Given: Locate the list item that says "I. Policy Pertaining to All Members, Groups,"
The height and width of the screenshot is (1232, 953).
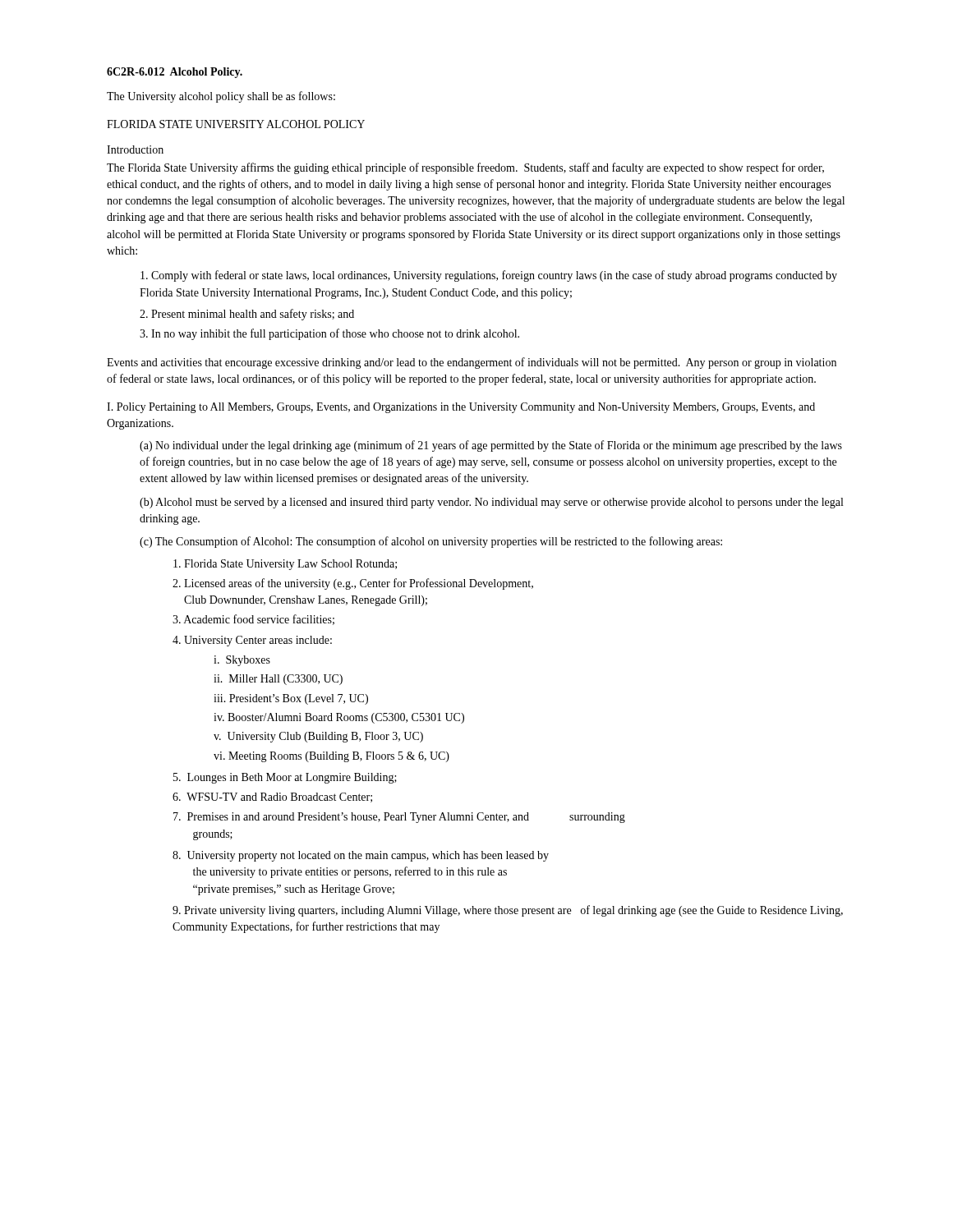Looking at the screenshot, I should coord(461,415).
